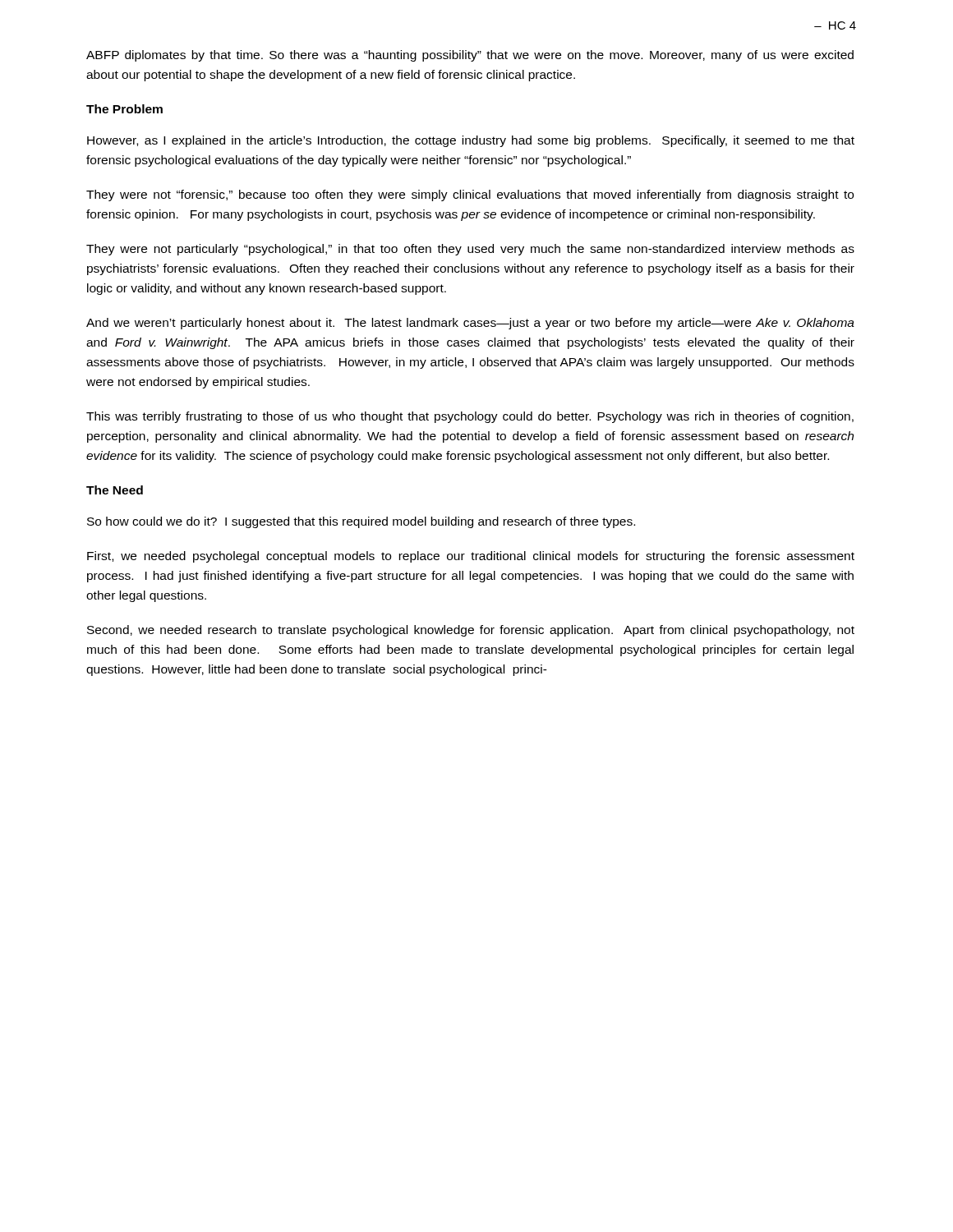Where is the passage that starts "Second, we needed research to translate psychological knowledge"?

[x=470, y=650]
